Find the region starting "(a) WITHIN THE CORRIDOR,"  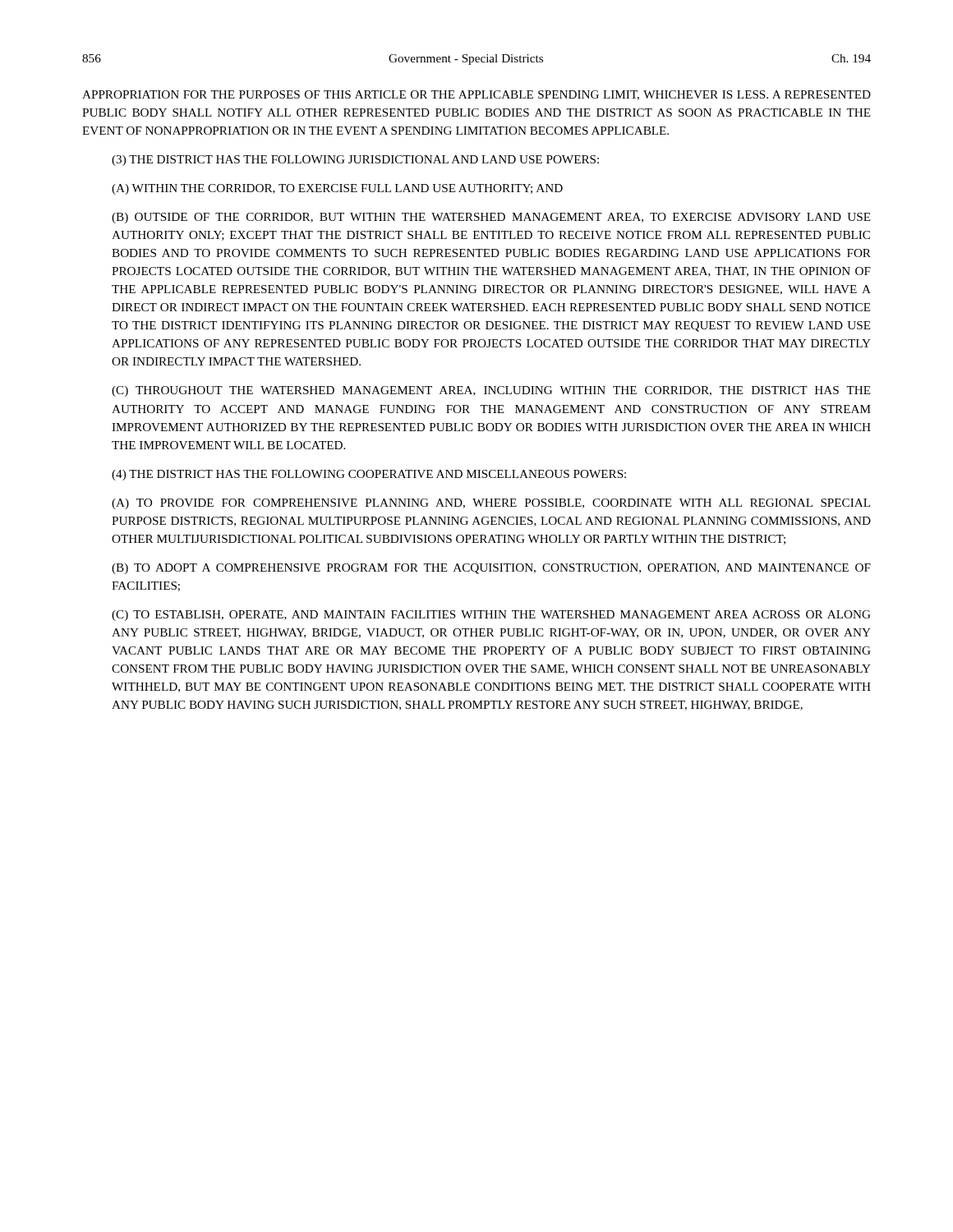point(337,188)
